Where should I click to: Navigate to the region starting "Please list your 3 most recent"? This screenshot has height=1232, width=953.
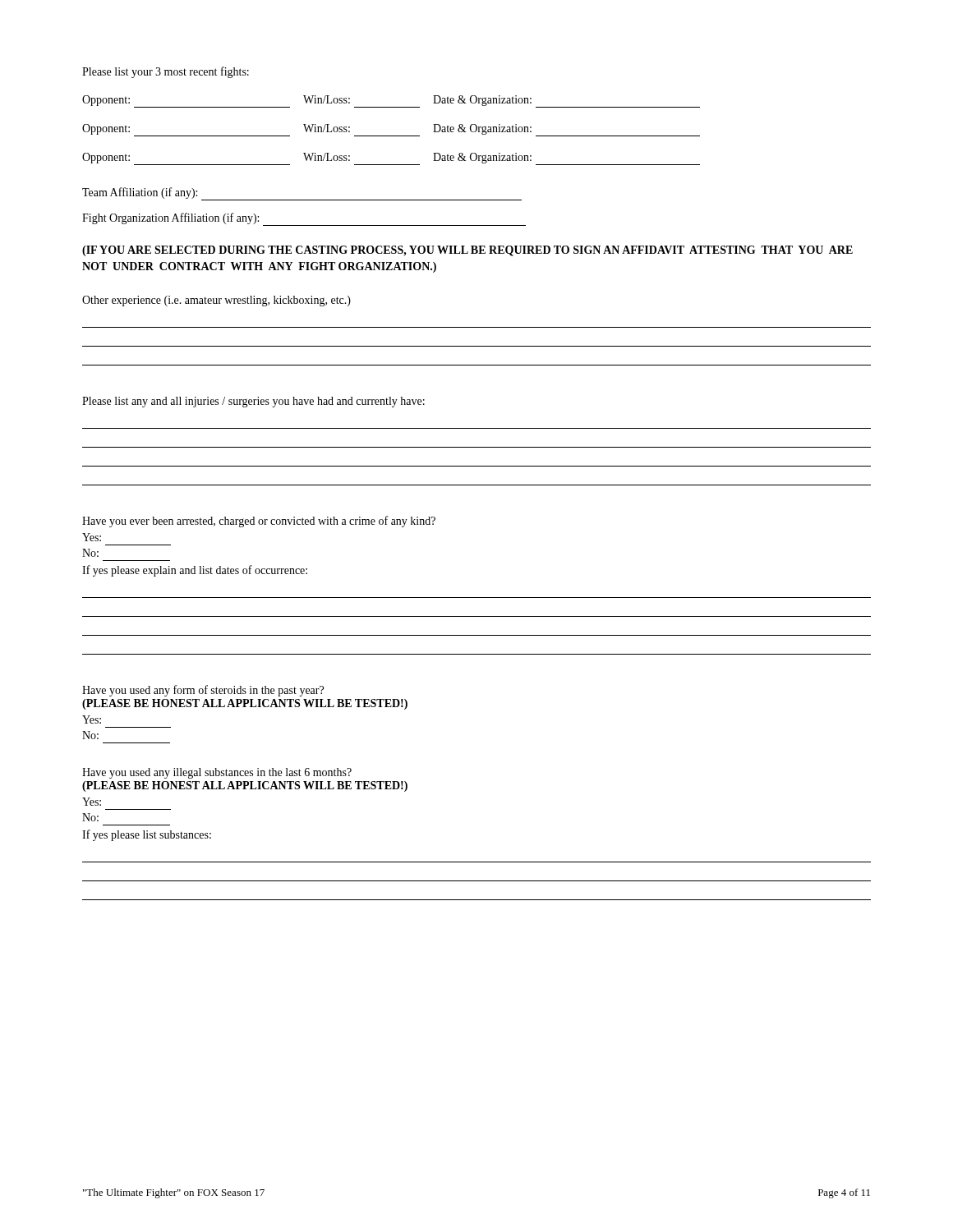click(x=166, y=72)
